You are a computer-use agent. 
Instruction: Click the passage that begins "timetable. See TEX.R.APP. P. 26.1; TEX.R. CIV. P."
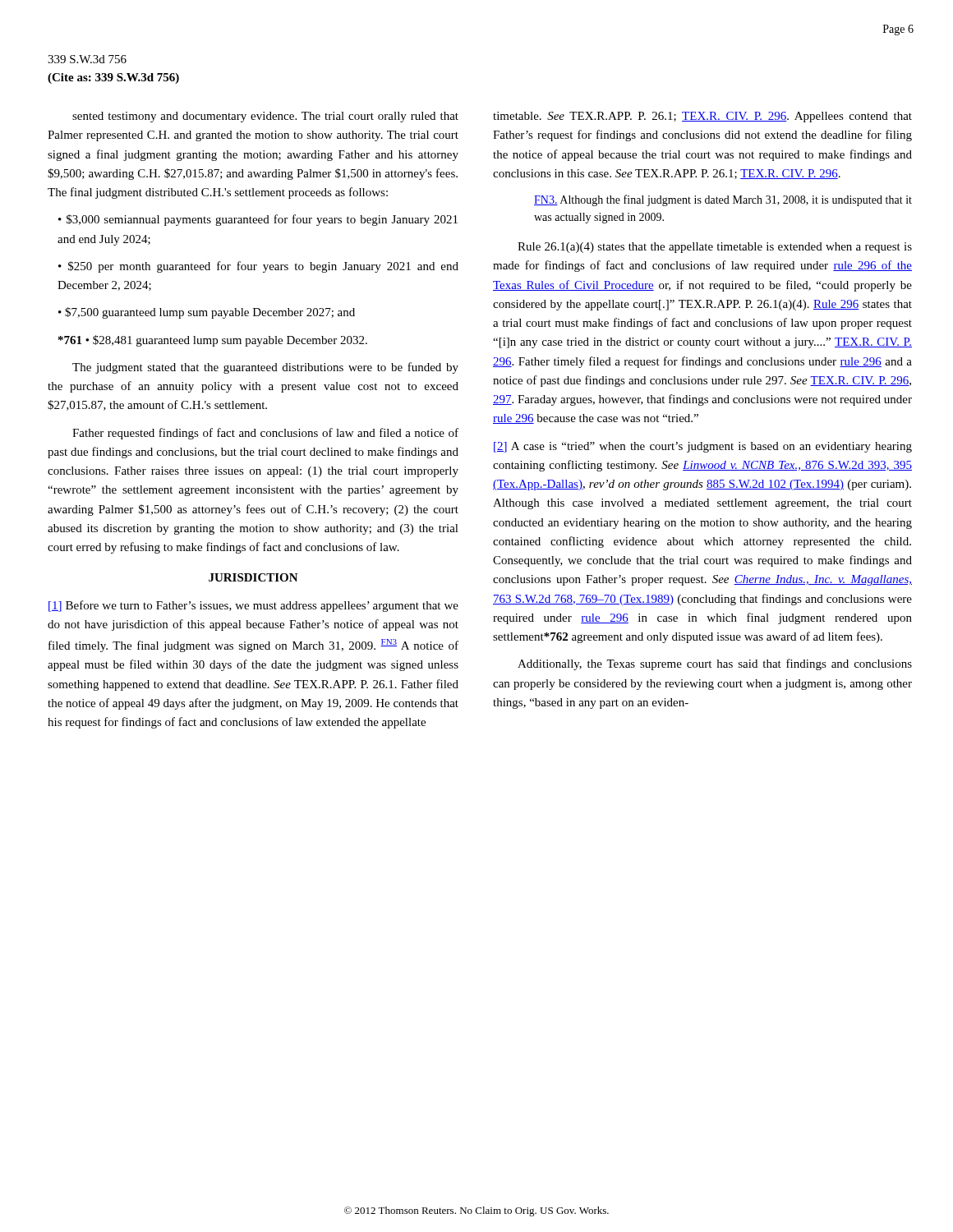pyautogui.click(x=702, y=145)
